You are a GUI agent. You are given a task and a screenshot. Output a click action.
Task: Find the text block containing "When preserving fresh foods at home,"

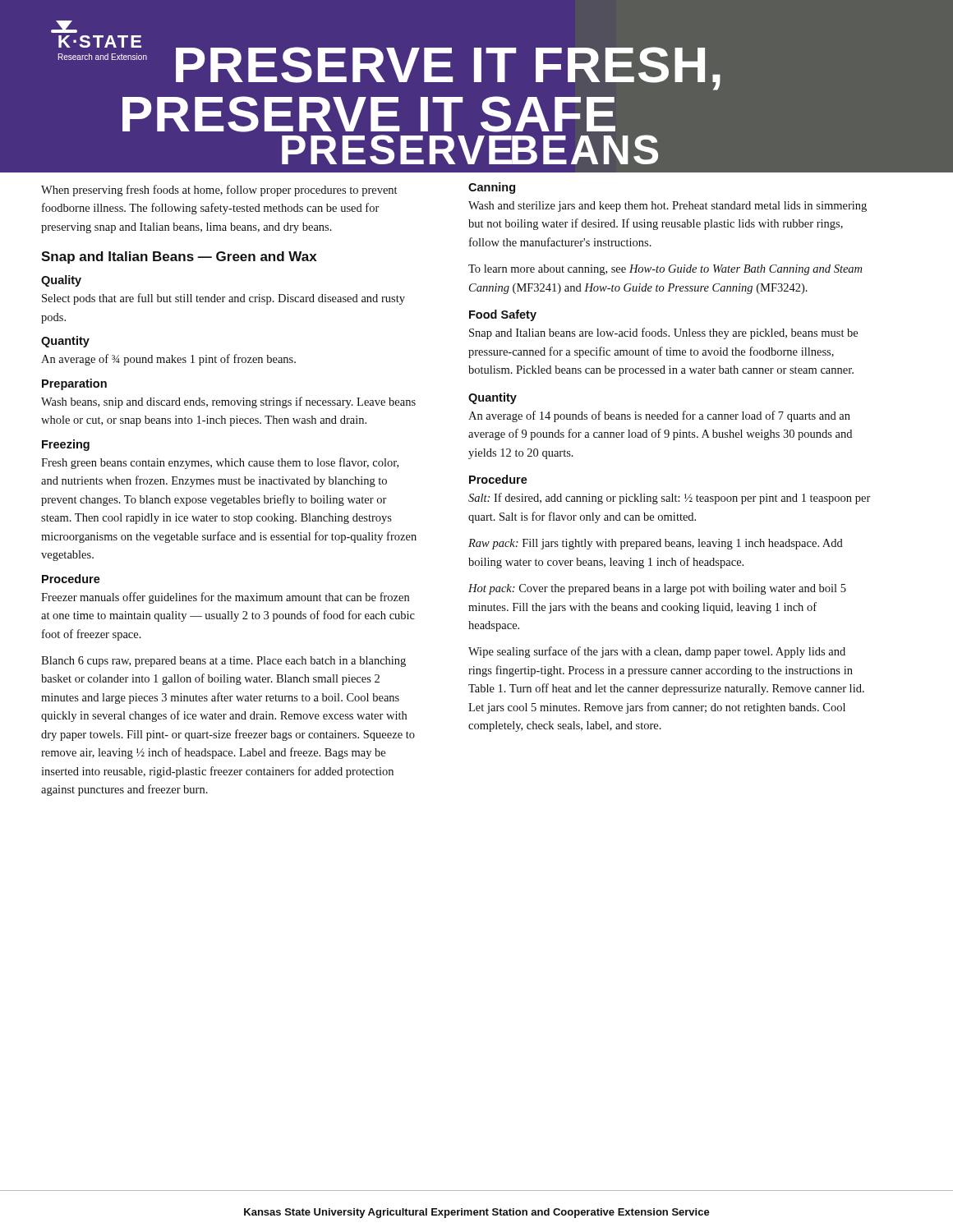(219, 208)
